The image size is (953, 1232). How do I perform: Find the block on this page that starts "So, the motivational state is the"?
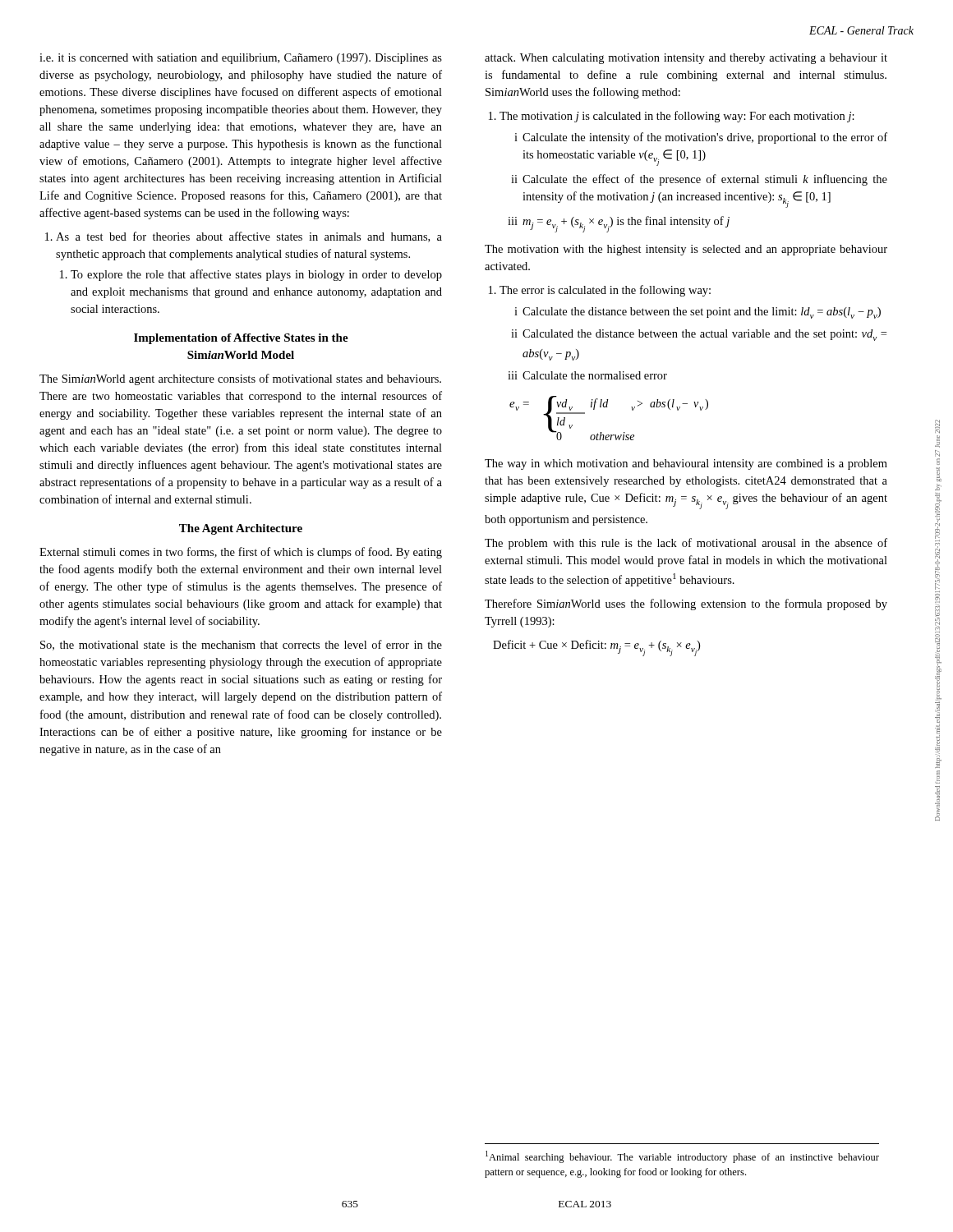pos(241,697)
